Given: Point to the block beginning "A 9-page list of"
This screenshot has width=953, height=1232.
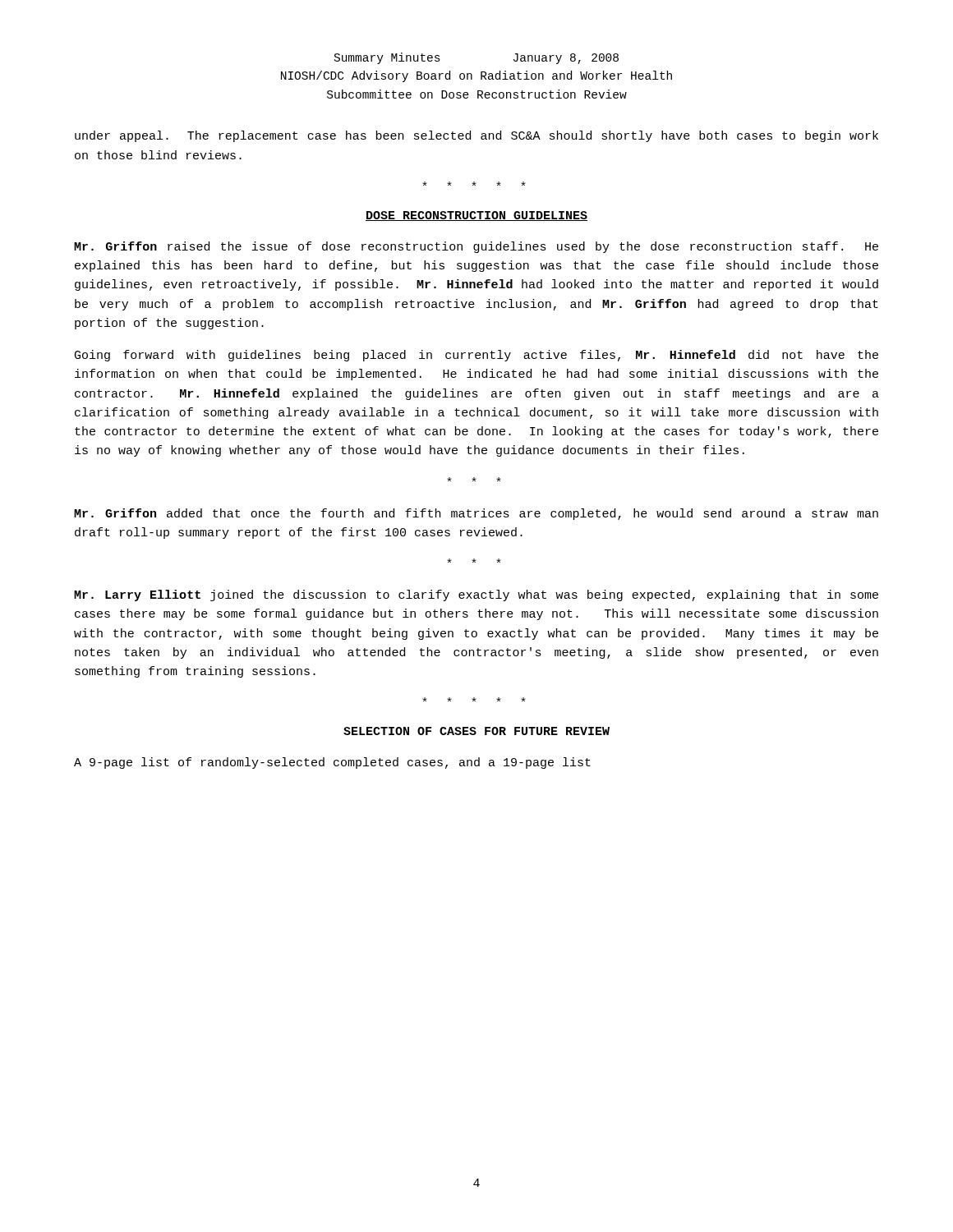Looking at the screenshot, I should coord(333,764).
